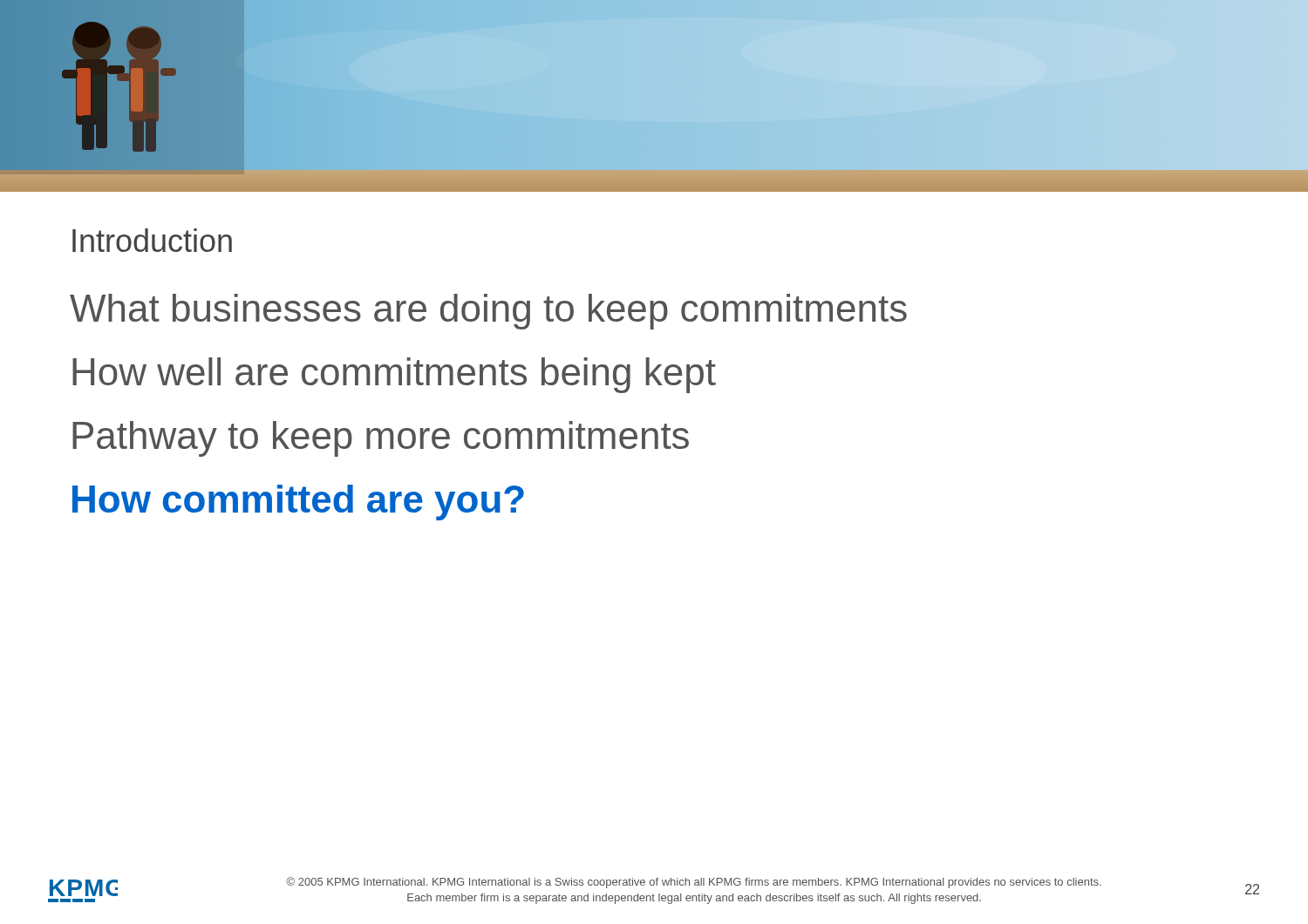Locate the logo
The image size is (1308, 924).
[83, 890]
